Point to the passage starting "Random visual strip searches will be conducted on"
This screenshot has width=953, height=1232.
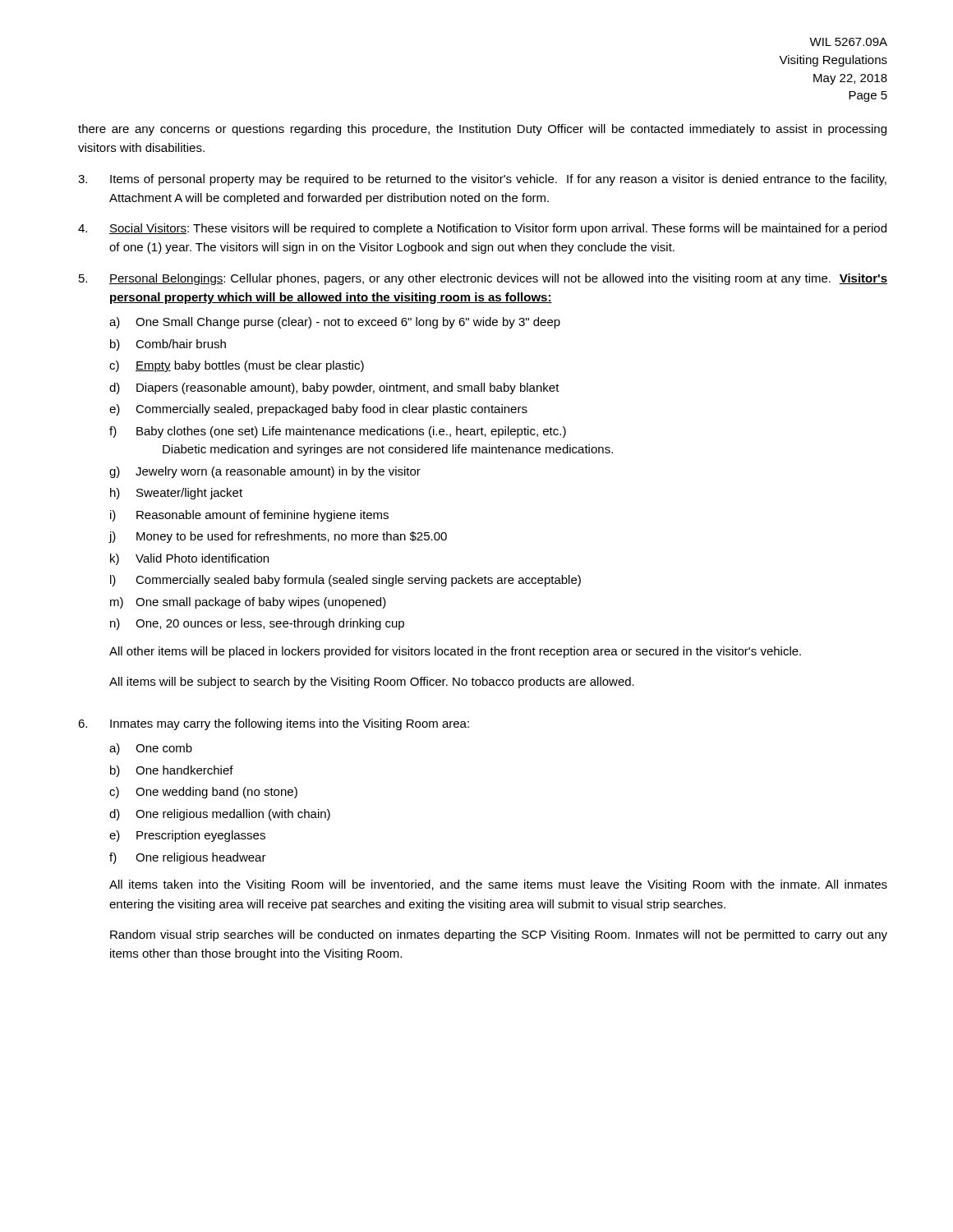click(x=498, y=944)
